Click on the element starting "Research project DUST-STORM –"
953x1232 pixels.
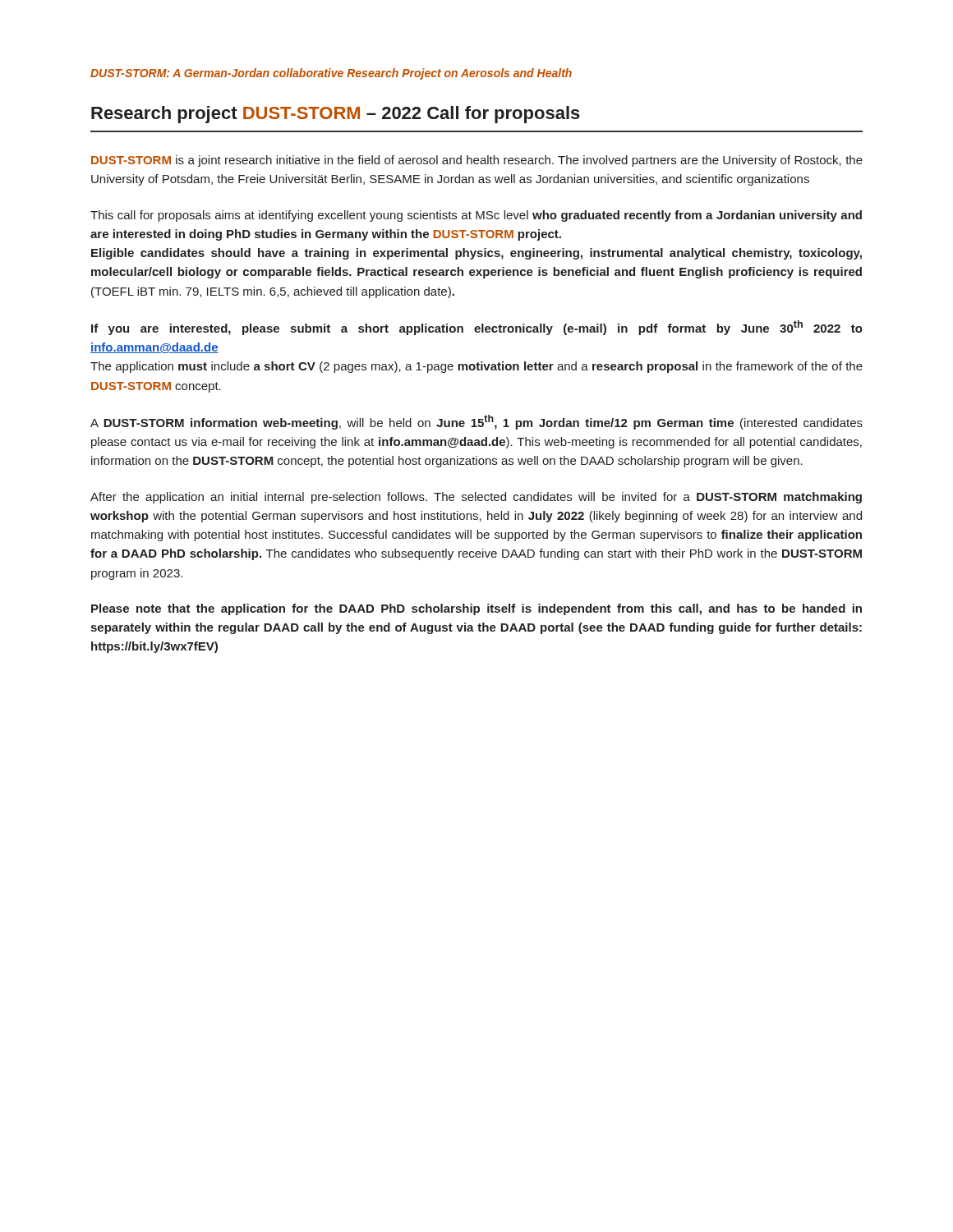click(335, 113)
